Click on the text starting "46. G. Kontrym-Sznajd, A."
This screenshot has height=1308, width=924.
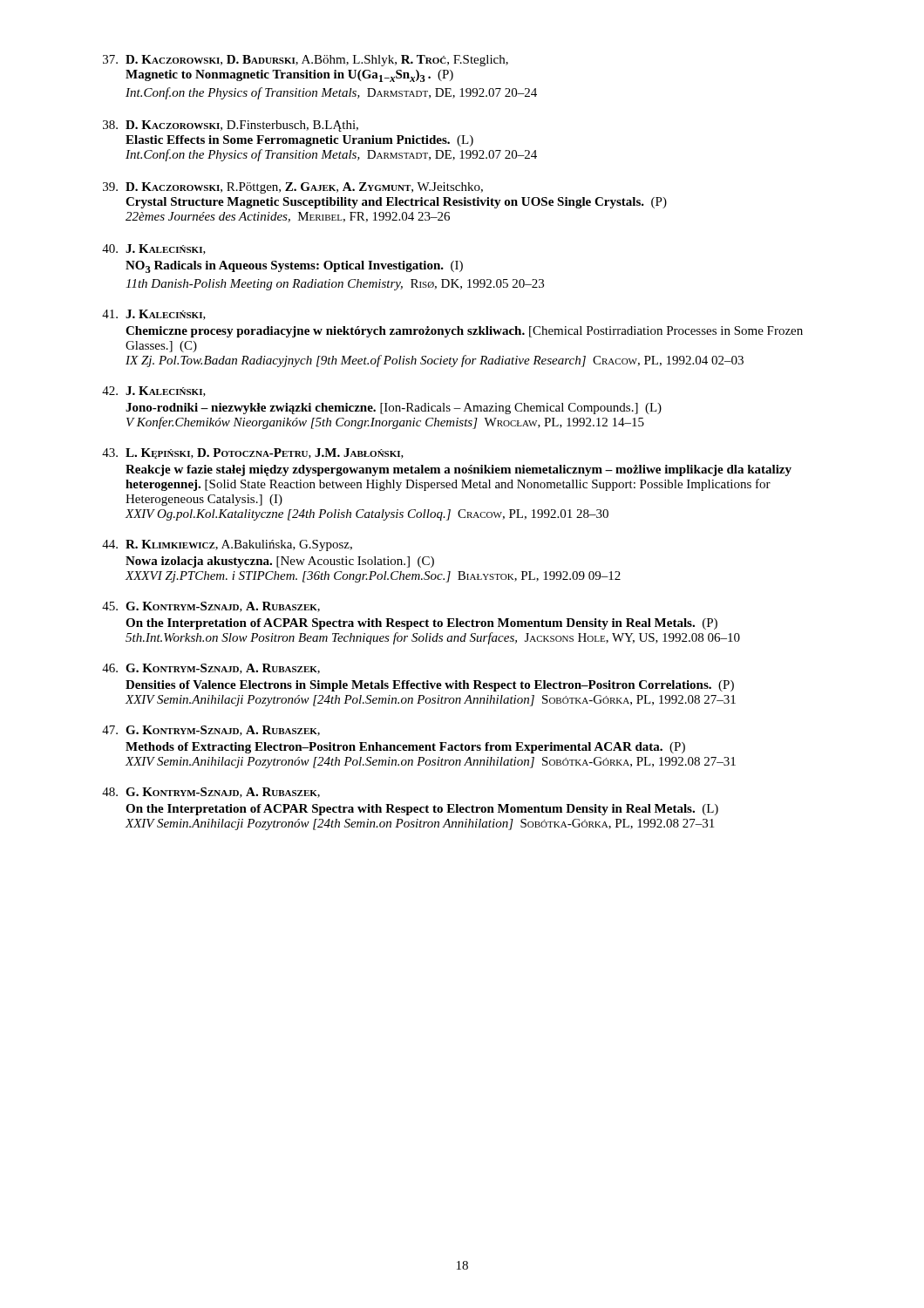pos(462,684)
